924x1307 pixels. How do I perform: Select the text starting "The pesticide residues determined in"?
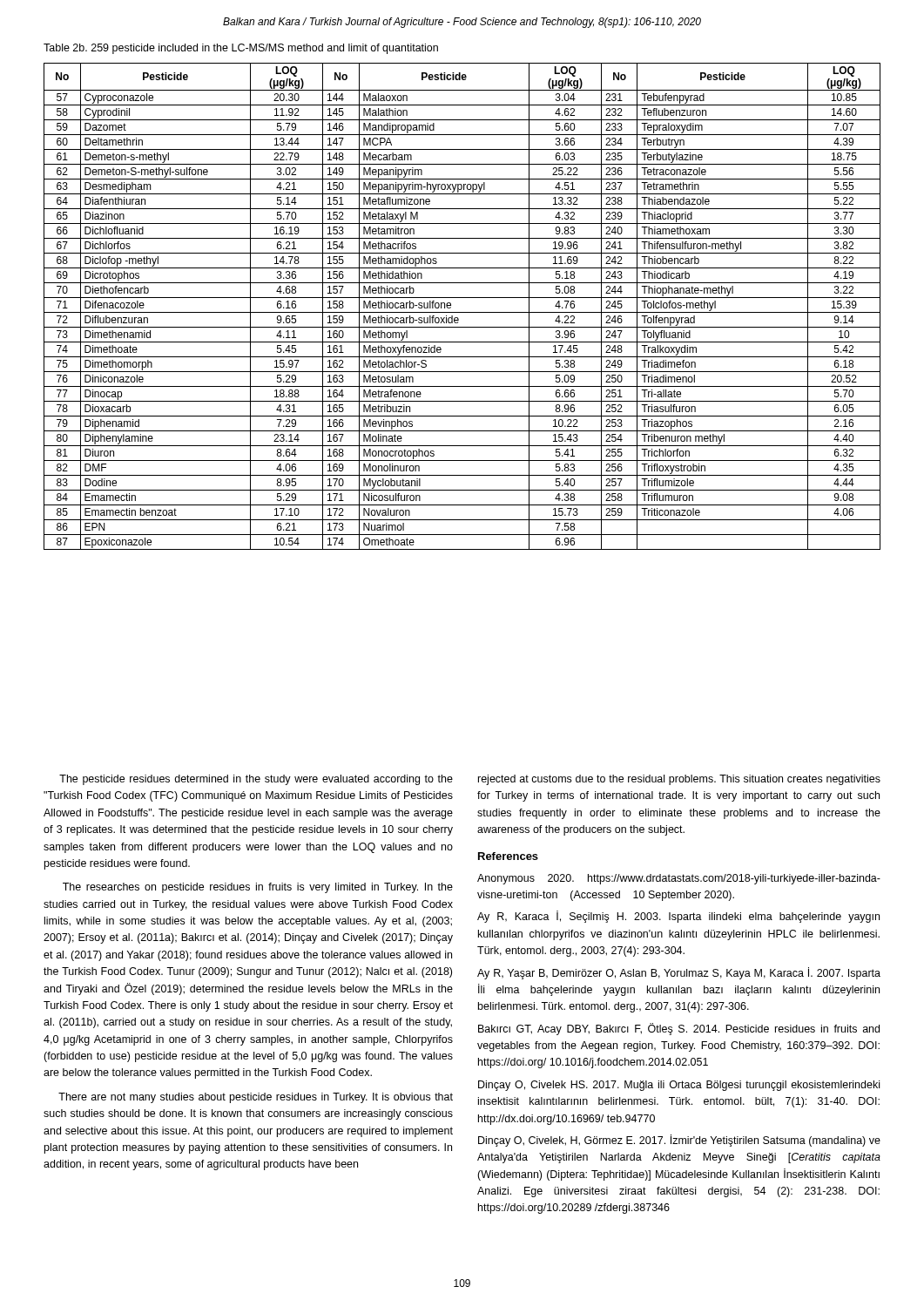[248, 972]
